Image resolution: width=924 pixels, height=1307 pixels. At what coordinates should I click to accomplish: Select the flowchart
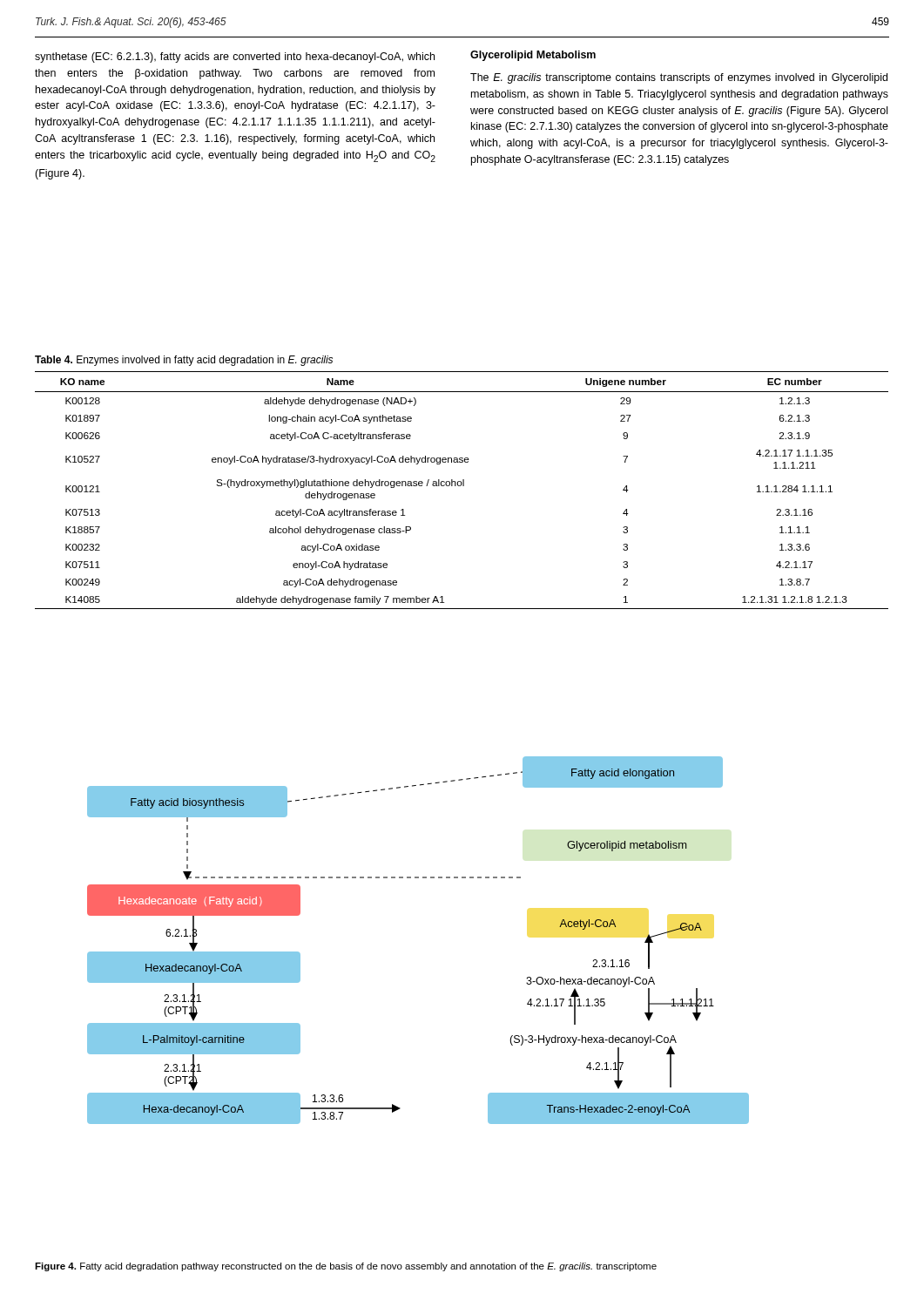(x=462, y=995)
